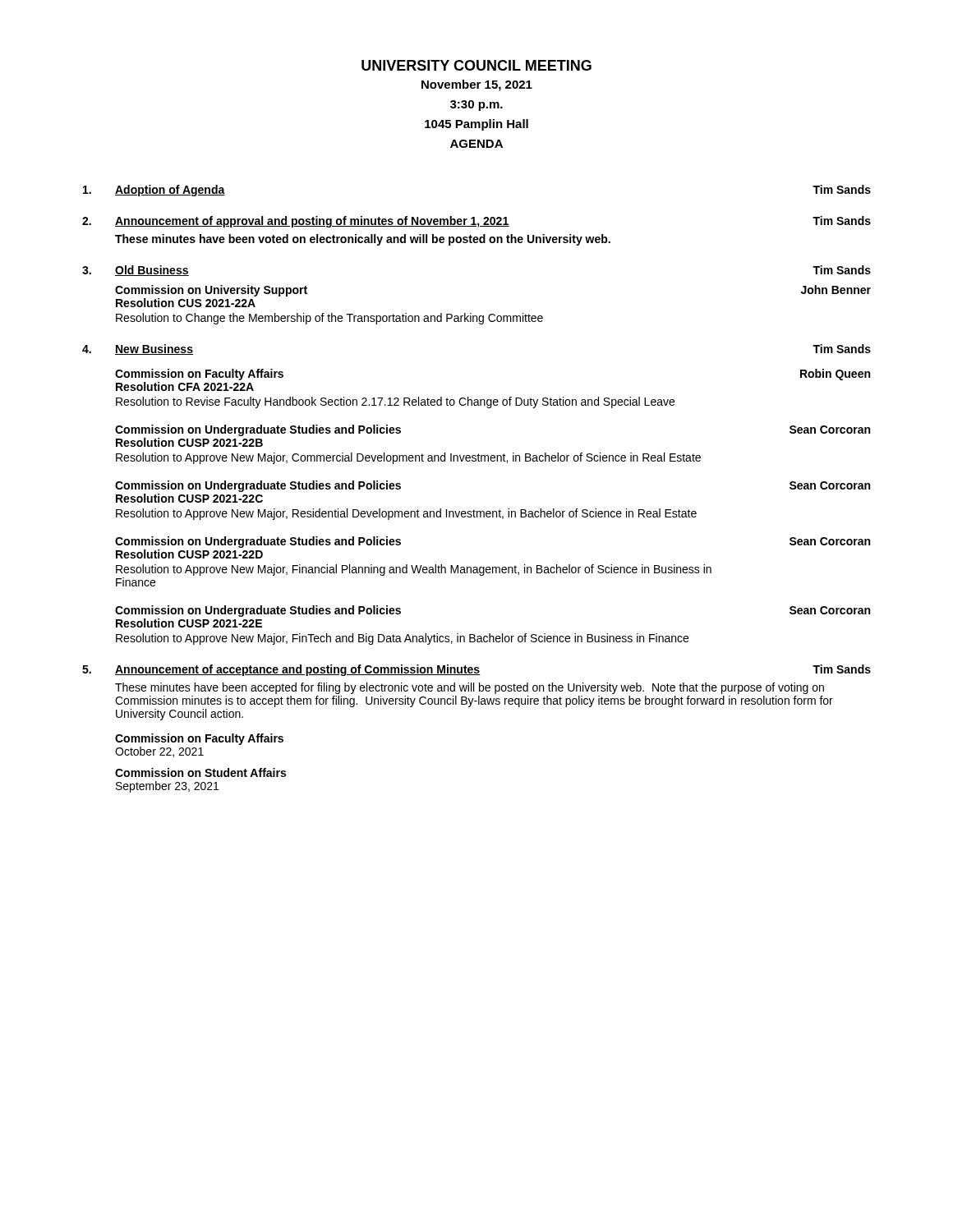This screenshot has width=953, height=1232.
Task: Find the block on this page that starts "2. Announcement of approval"
Action: (x=476, y=230)
